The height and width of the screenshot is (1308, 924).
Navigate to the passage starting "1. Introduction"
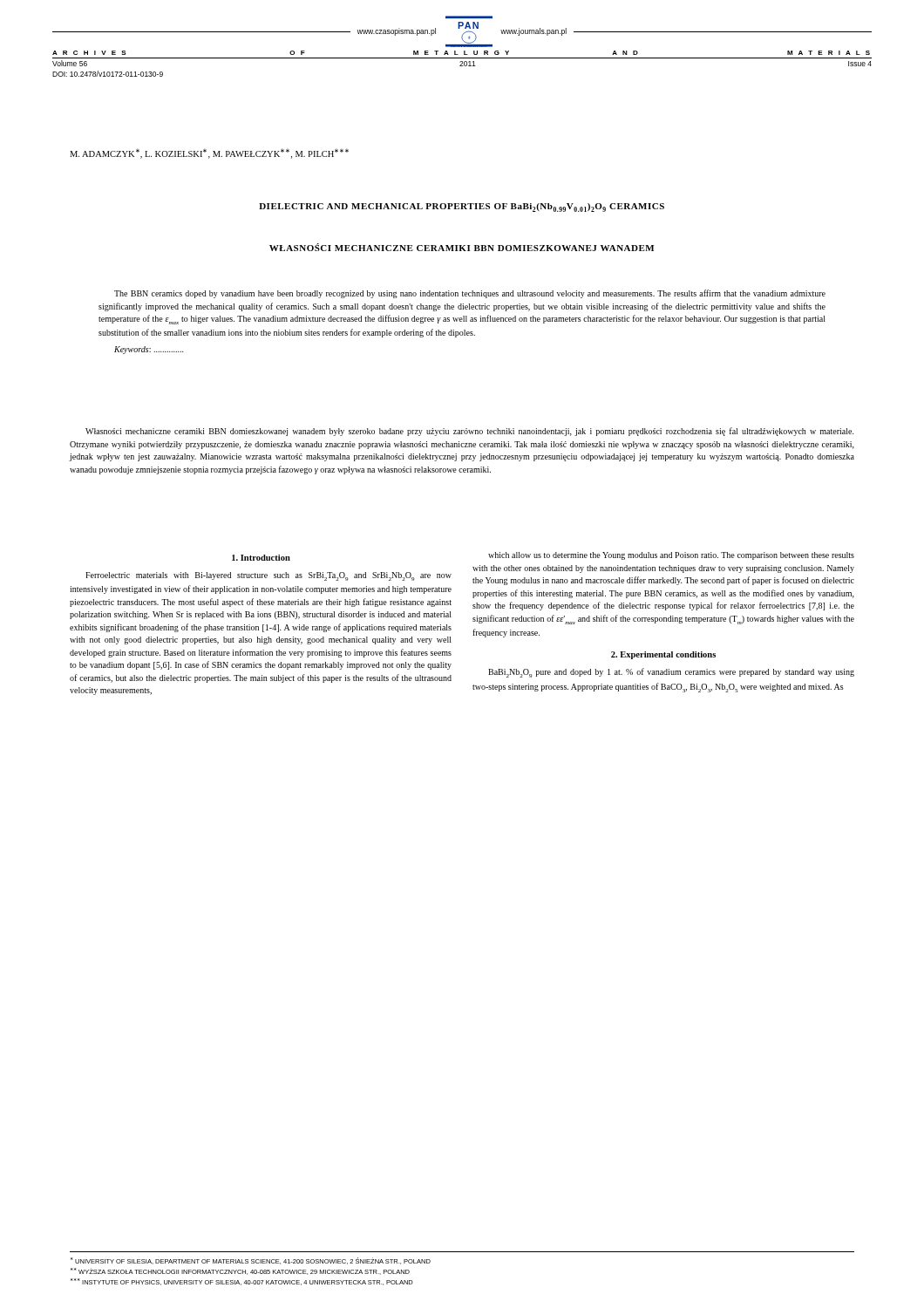[261, 558]
